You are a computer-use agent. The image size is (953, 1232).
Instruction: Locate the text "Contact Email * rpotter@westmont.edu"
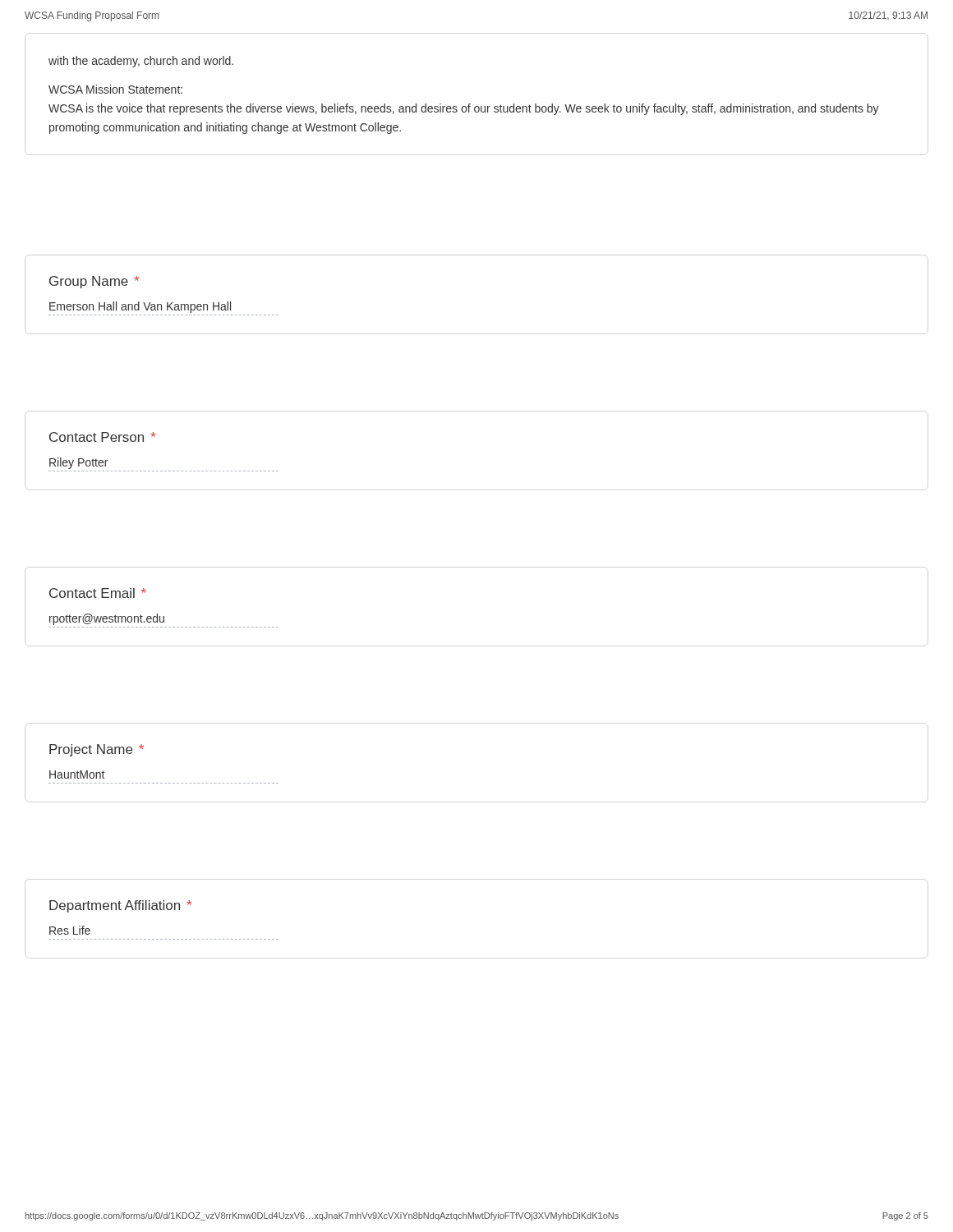(x=98, y=593)
